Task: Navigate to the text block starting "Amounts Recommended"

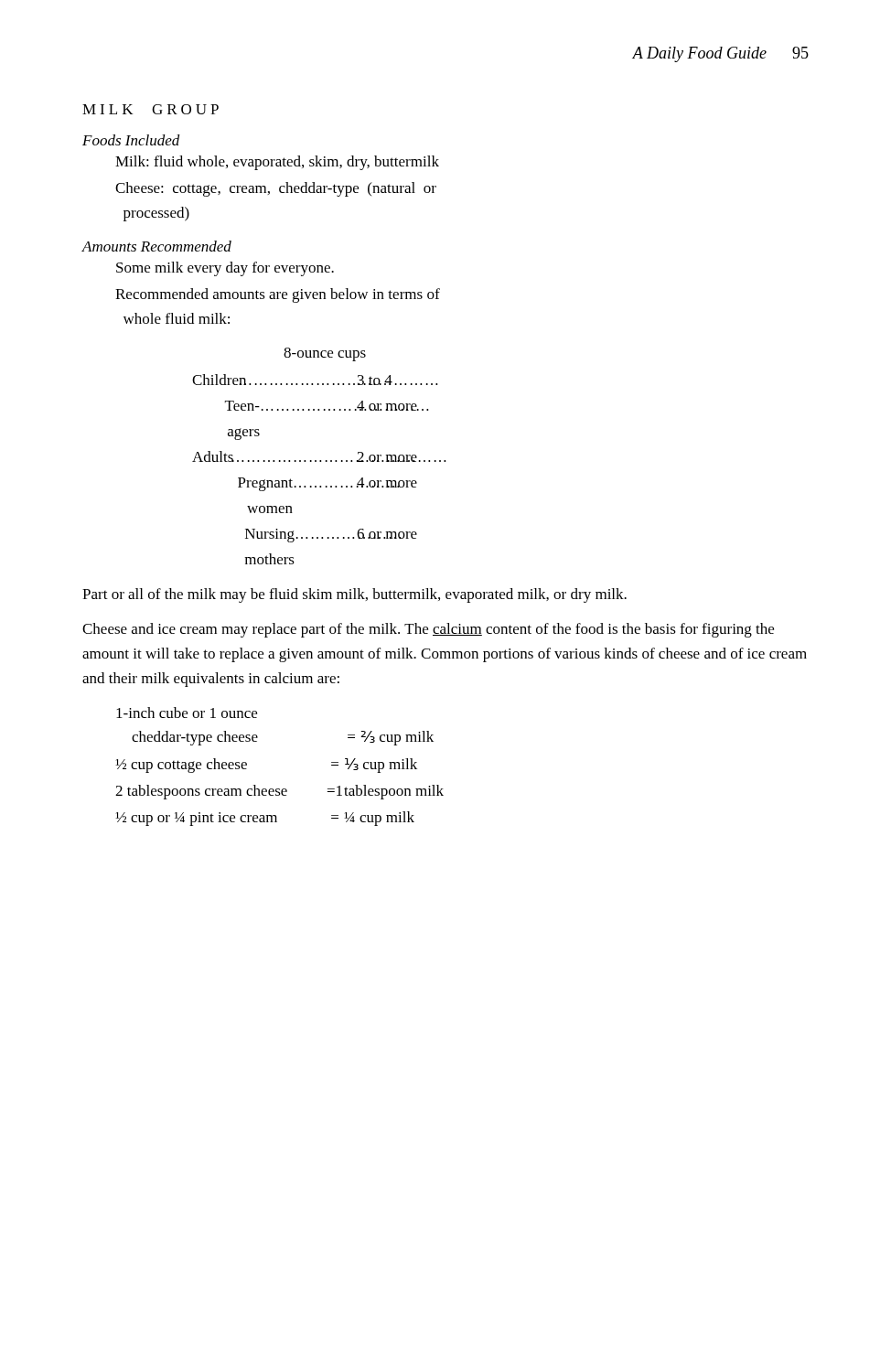Action: pyautogui.click(x=157, y=247)
